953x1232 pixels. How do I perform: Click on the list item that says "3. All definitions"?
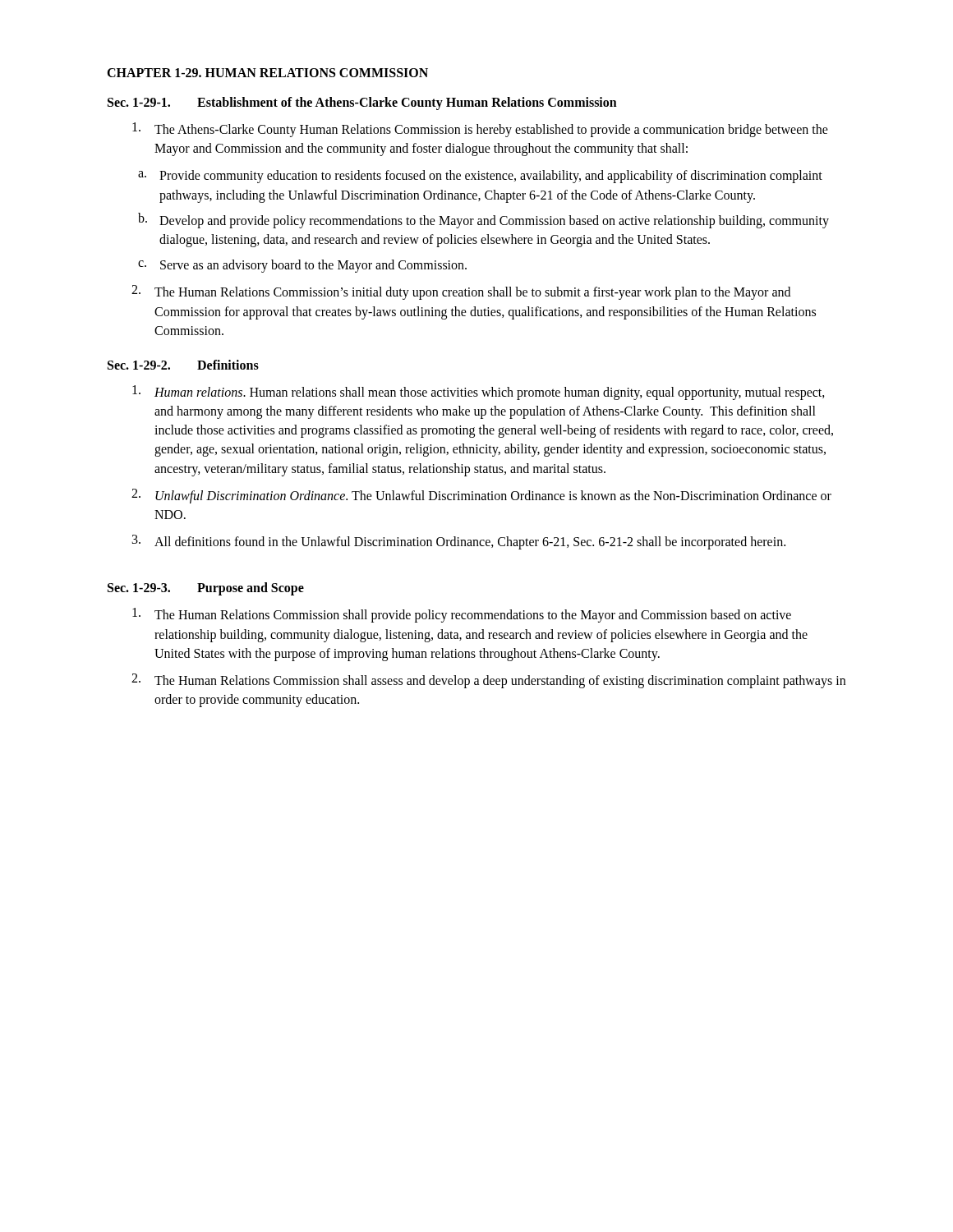coord(459,542)
